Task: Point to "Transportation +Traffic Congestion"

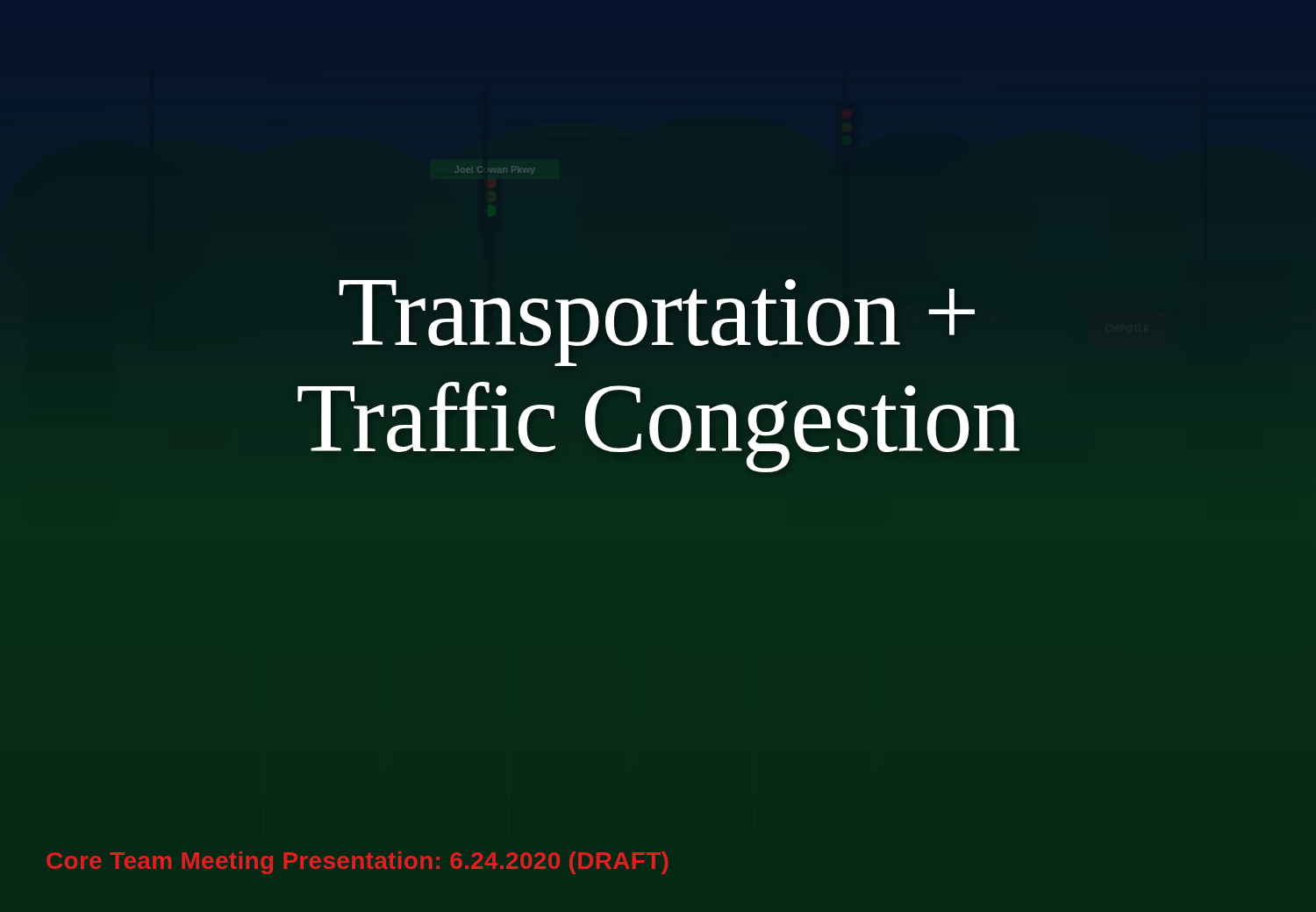Action: (658, 365)
